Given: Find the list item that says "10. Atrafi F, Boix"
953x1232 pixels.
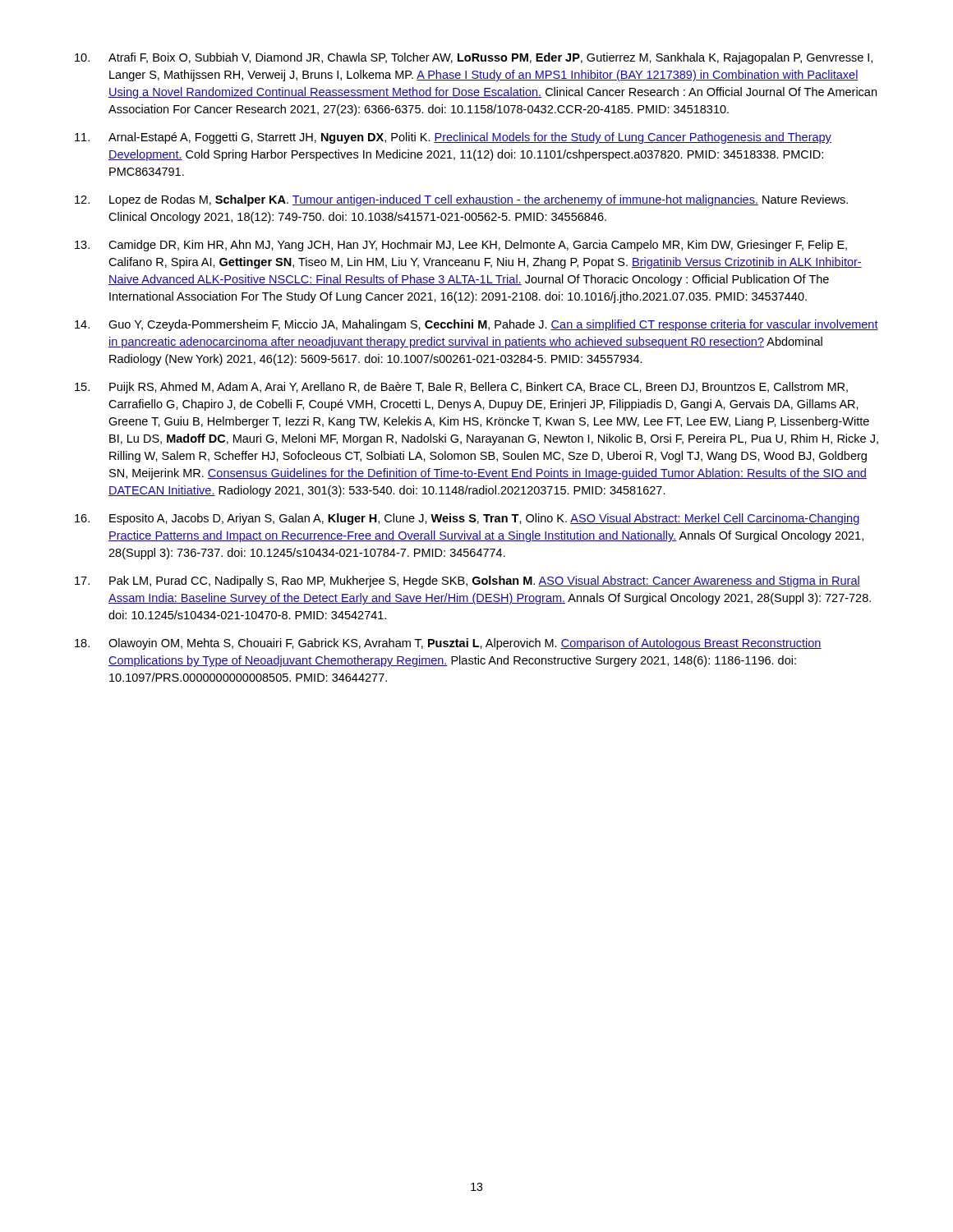Looking at the screenshot, I should 476,84.
